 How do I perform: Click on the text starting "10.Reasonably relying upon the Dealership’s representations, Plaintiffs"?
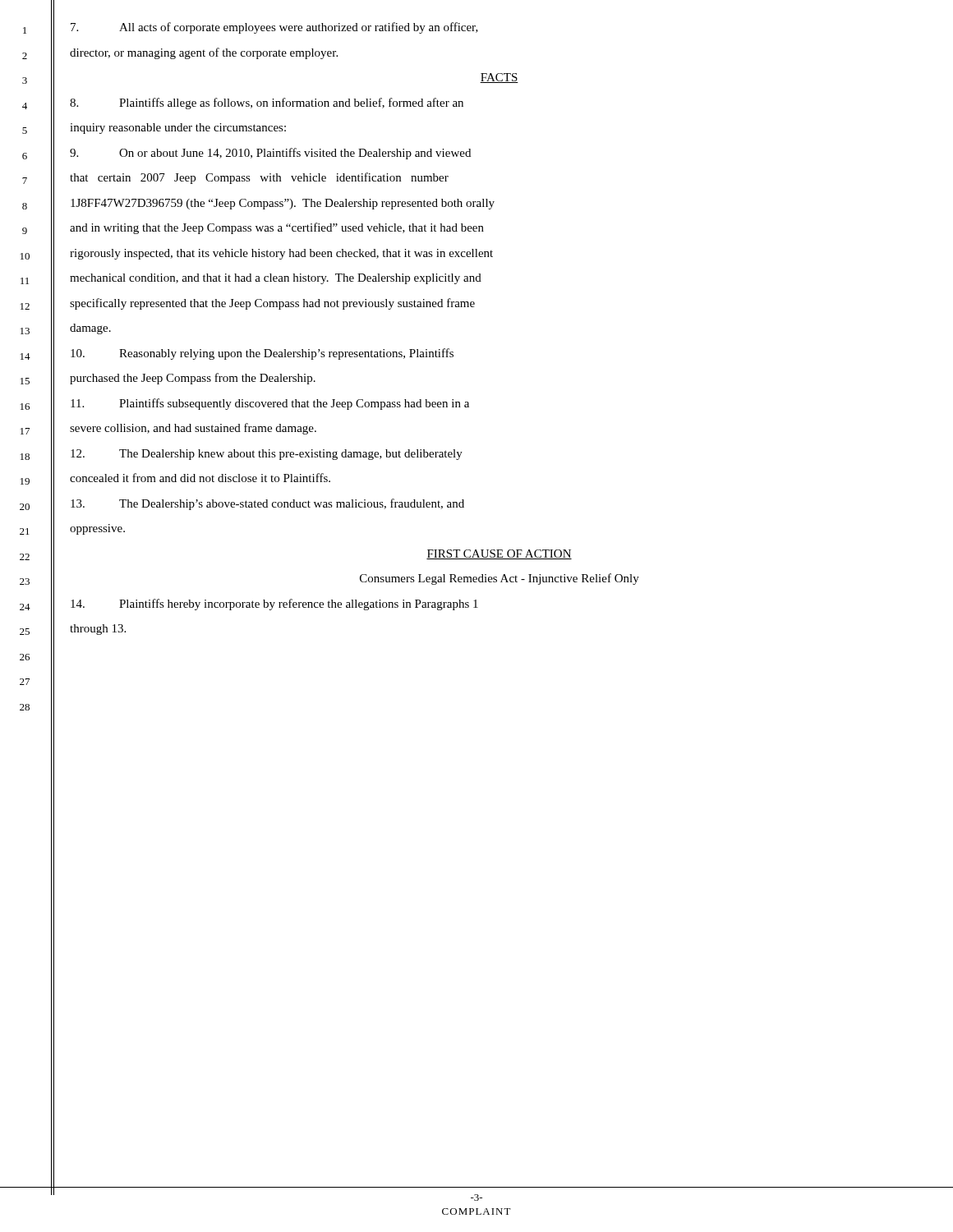coord(262,354)
